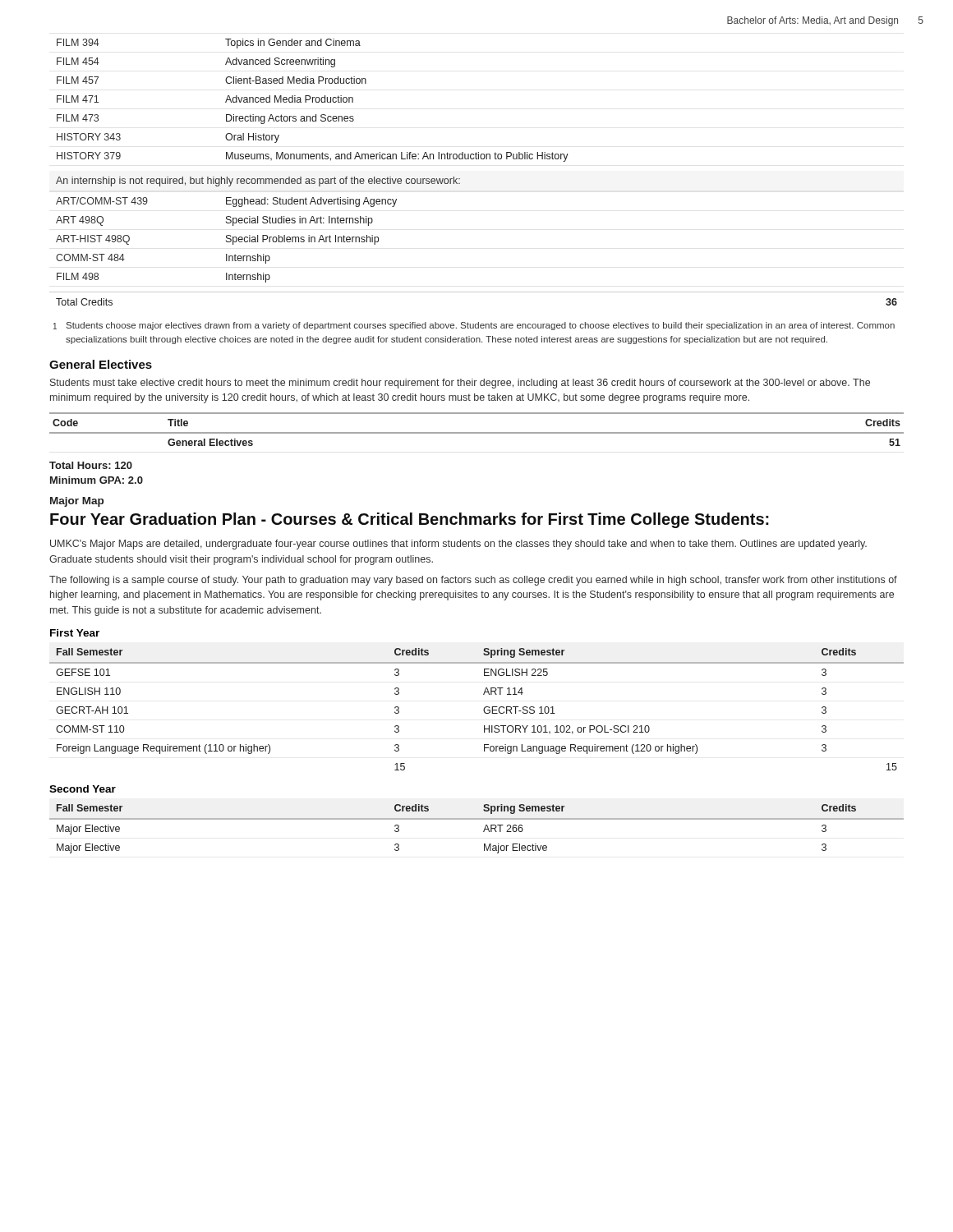Locate the block of text that opens with "The following is a sample course of"
Screen dimensions: 1232x953
(x=473, y=595)
